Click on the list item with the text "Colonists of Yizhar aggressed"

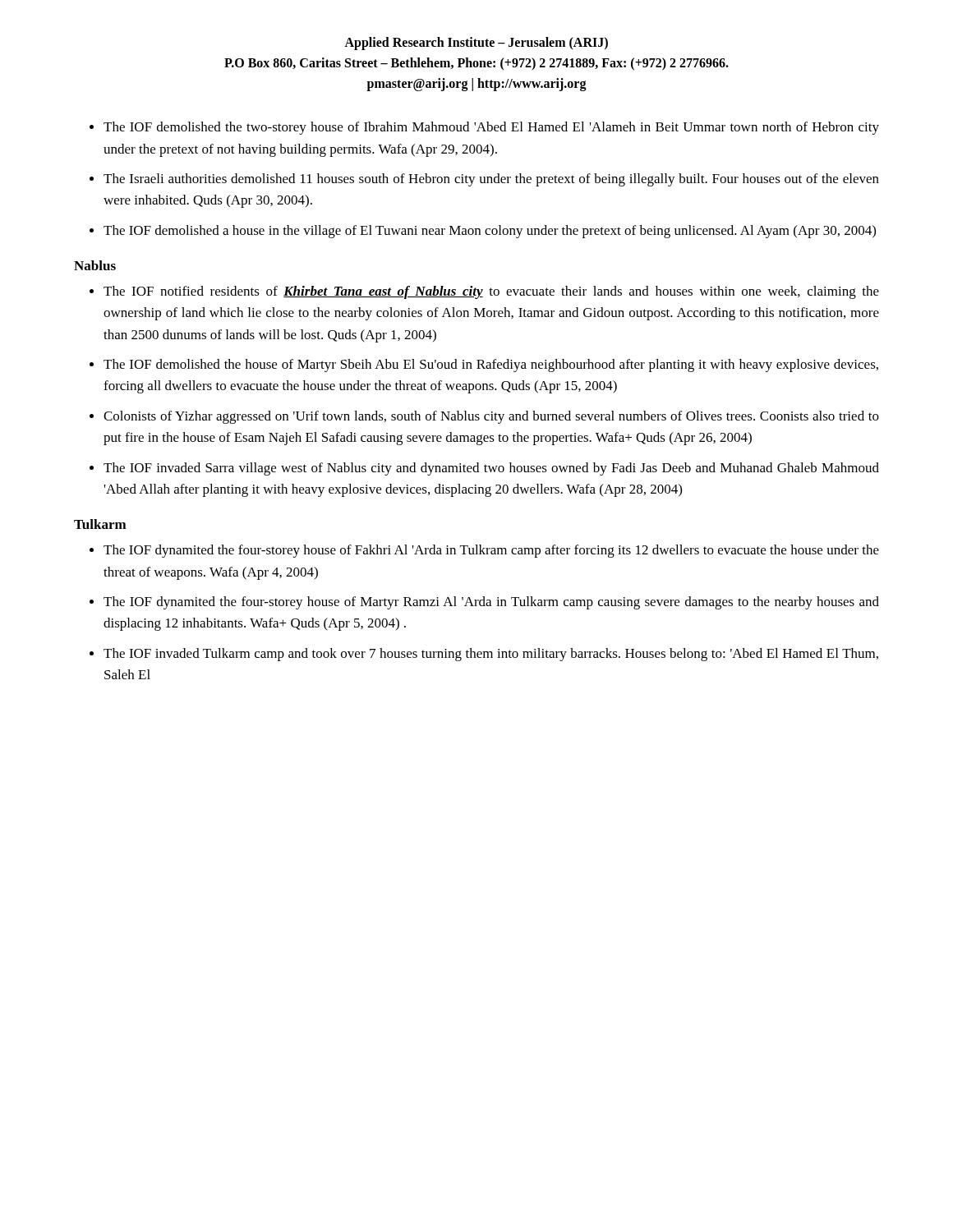coord(491,427)
